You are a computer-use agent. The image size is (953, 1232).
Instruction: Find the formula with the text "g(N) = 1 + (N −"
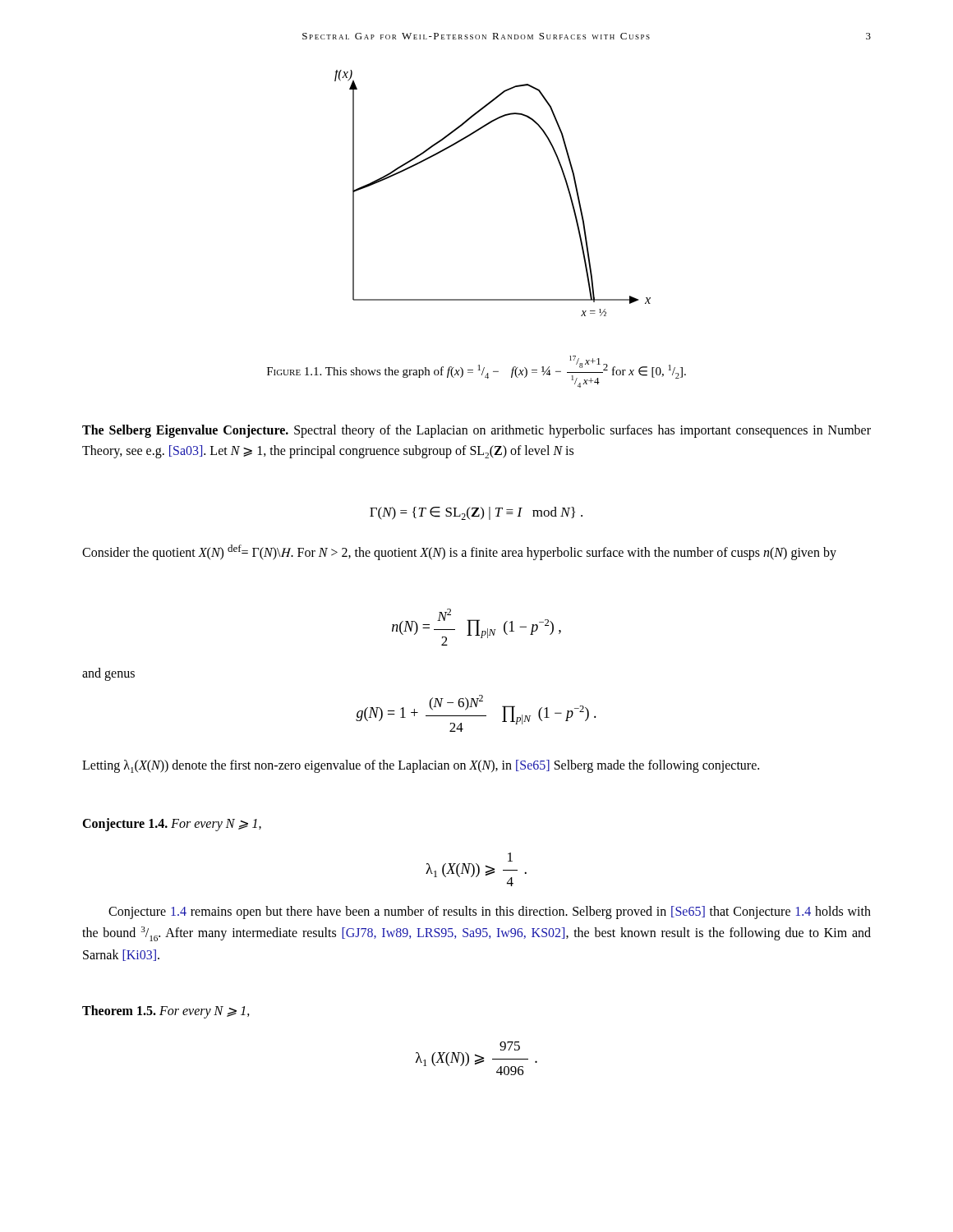coord(476,715)
